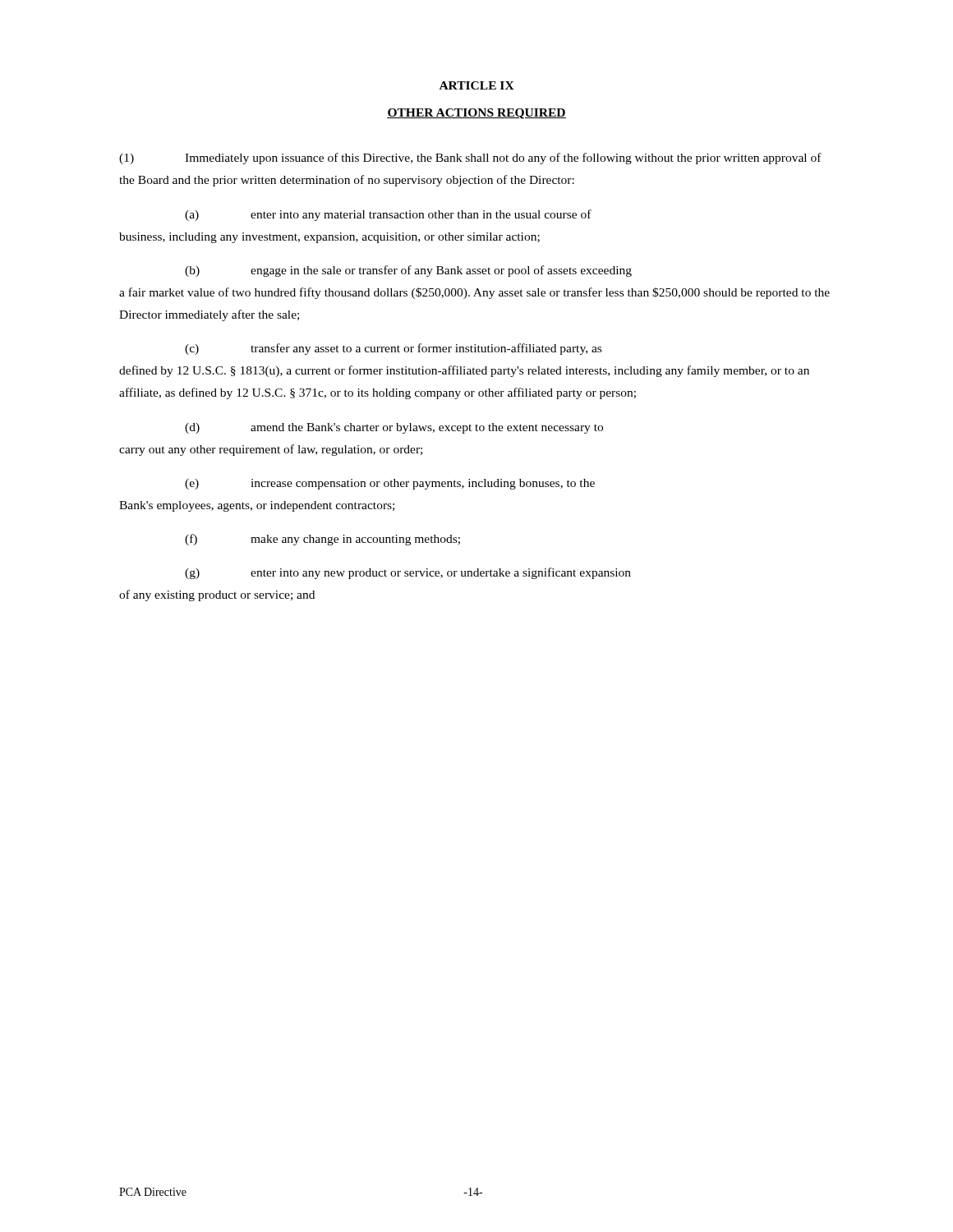Click on the list item that says "(g)enter into any"
This screenshot has width=953, height=1232.
click(476, 583)
